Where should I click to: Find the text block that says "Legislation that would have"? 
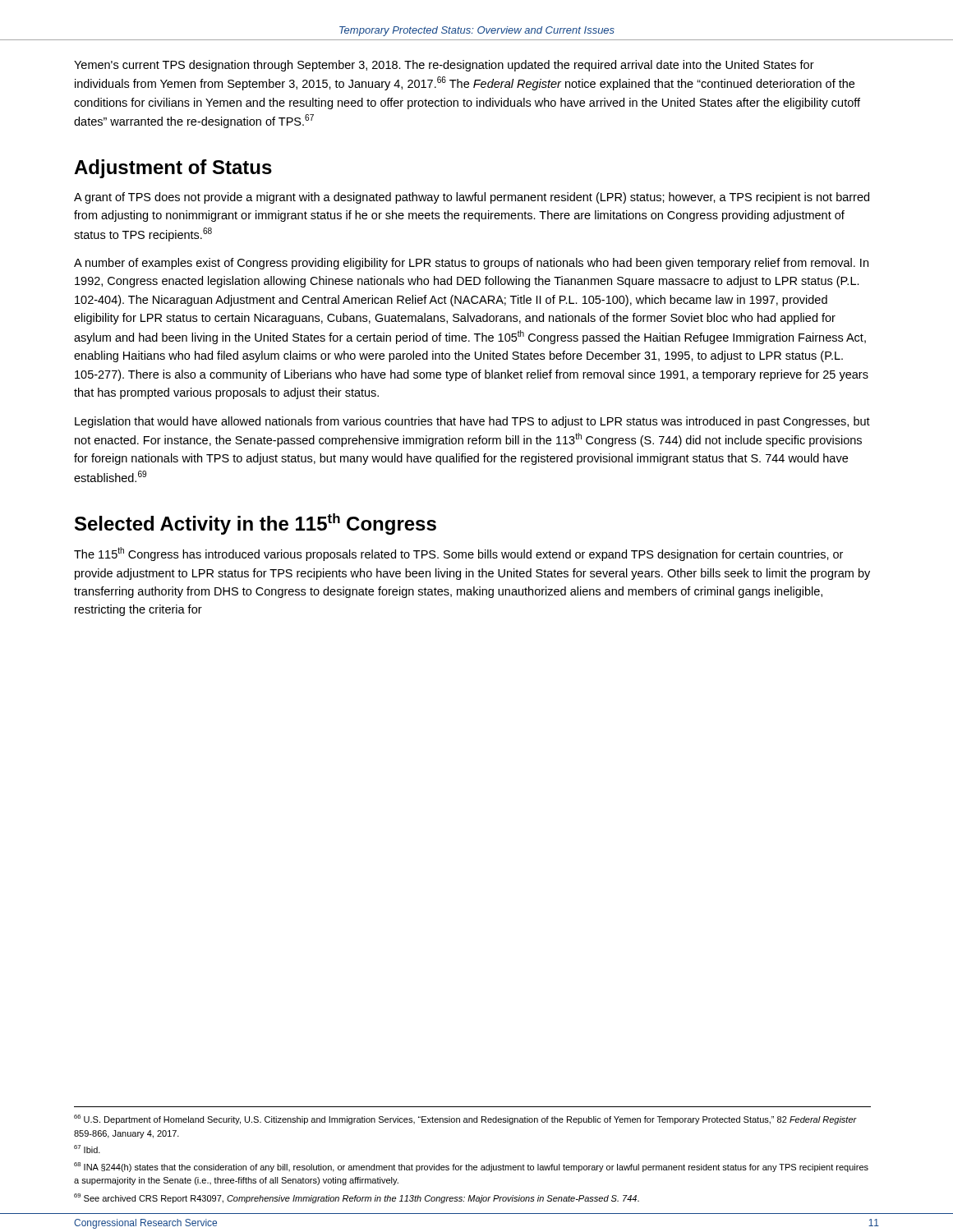(x=472, y=449)
